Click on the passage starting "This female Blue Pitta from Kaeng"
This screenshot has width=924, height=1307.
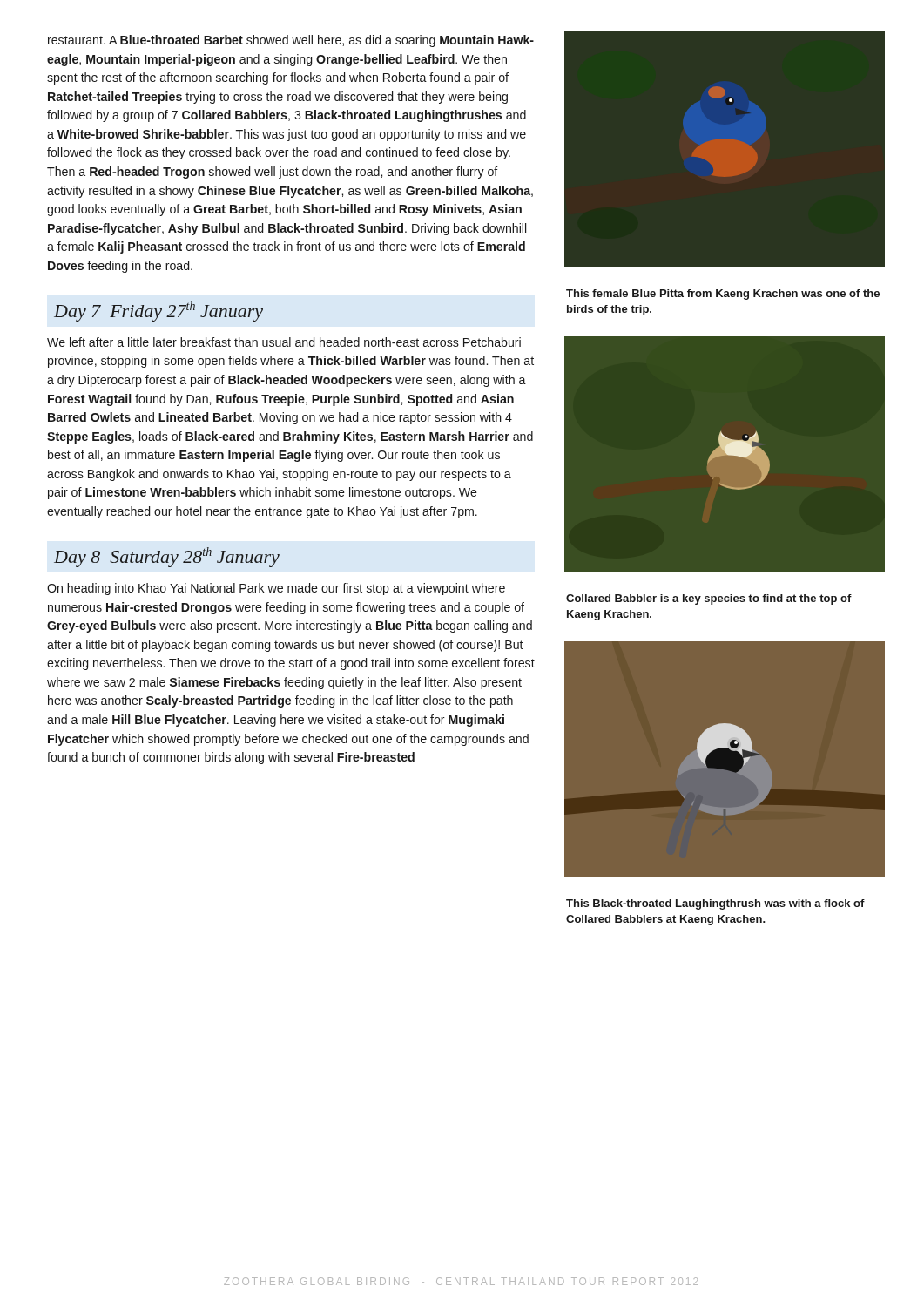click(x=723, y=301)
